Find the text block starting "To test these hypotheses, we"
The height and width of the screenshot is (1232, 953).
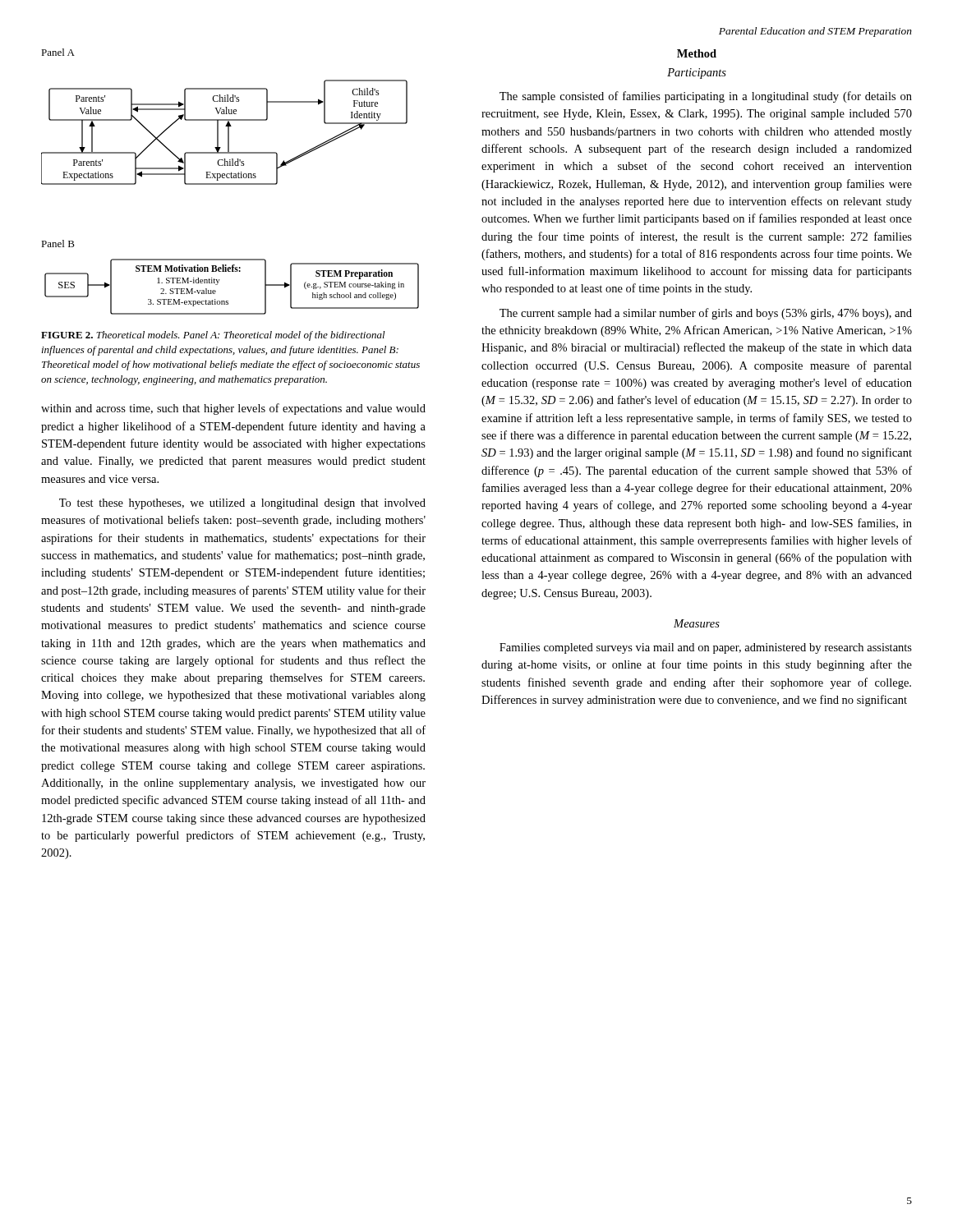click(233, 678)
